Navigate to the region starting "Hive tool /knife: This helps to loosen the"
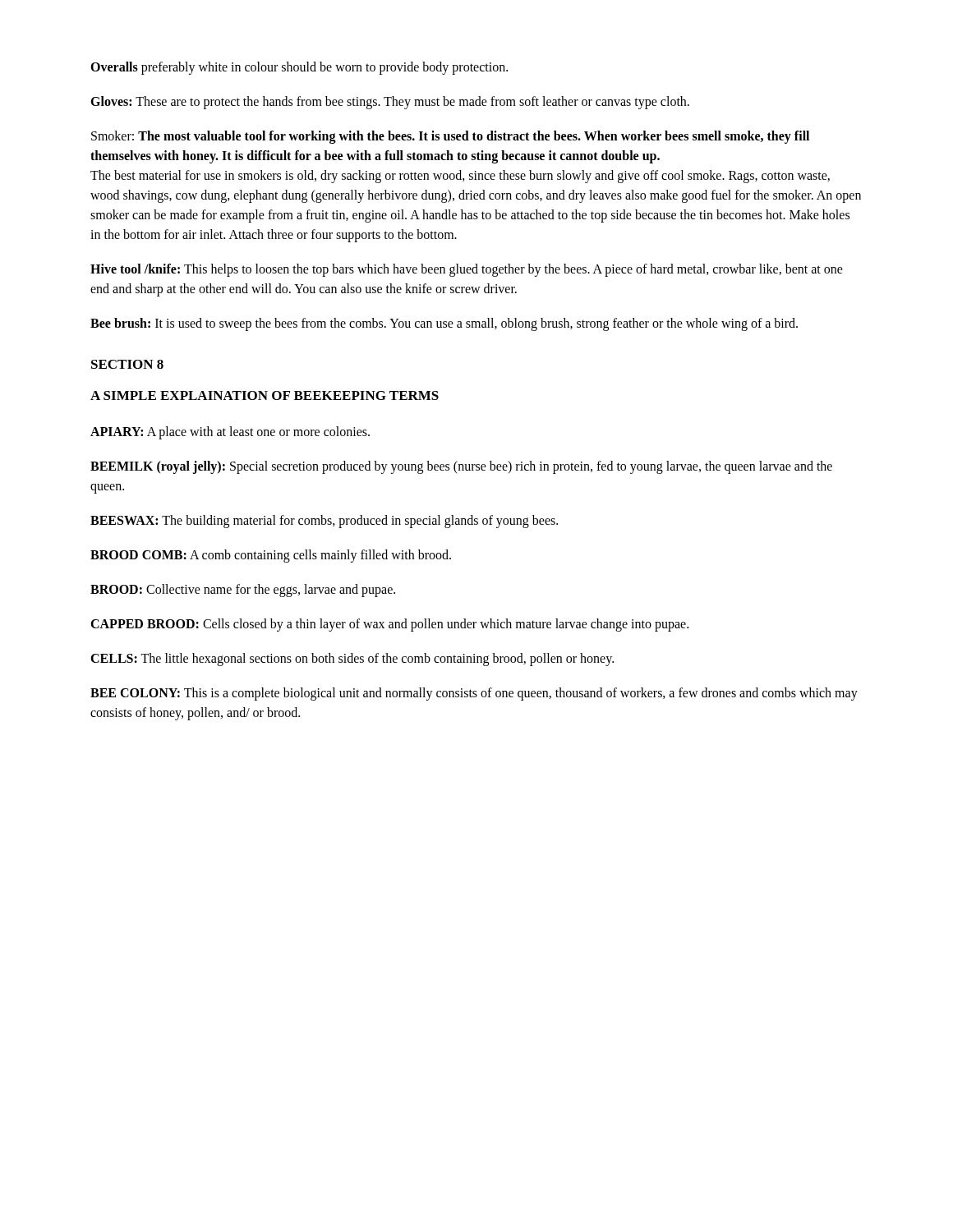 click(467, 279)
